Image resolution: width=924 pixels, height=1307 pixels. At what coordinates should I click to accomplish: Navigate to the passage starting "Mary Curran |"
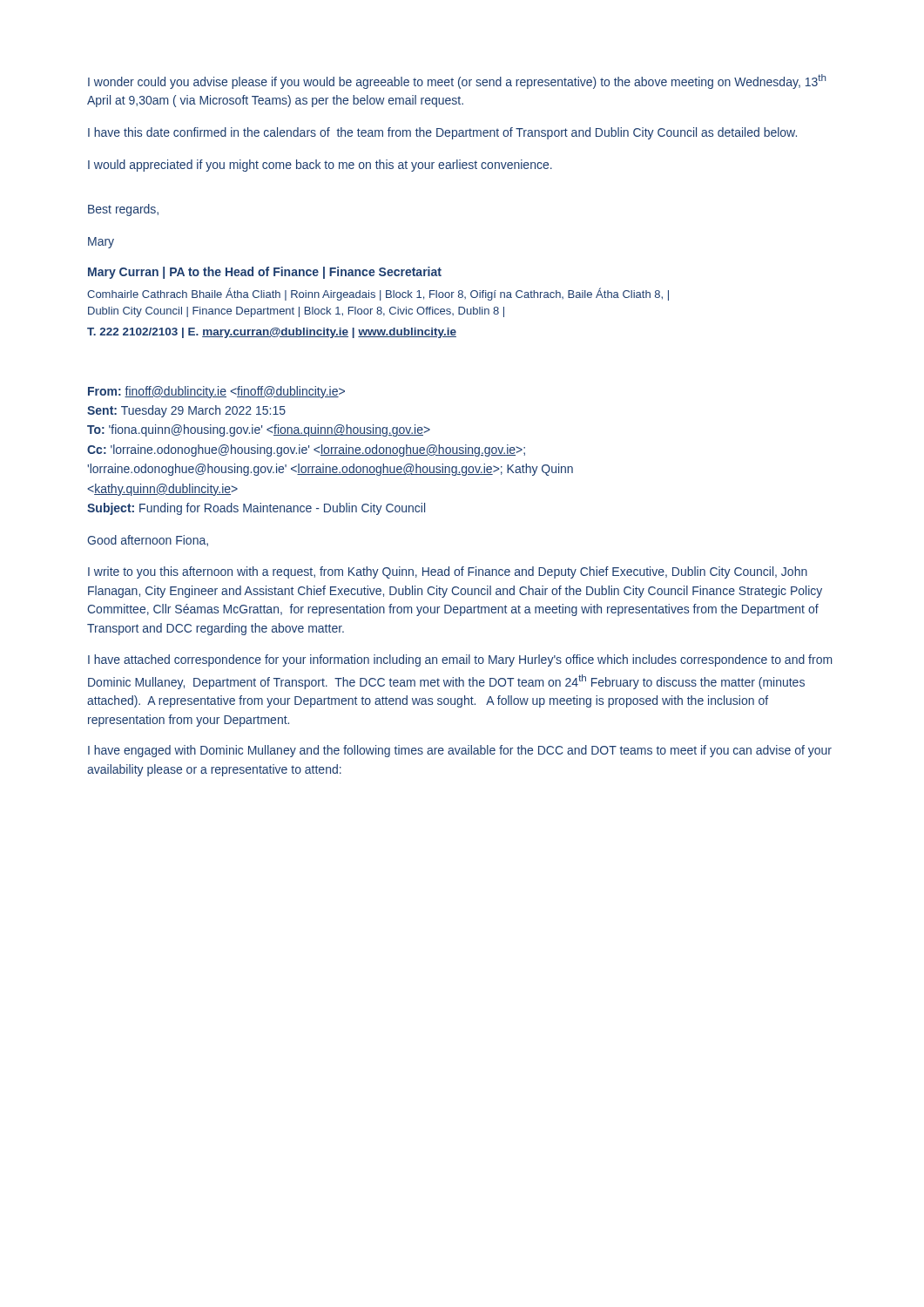click(x=264, y=272)
